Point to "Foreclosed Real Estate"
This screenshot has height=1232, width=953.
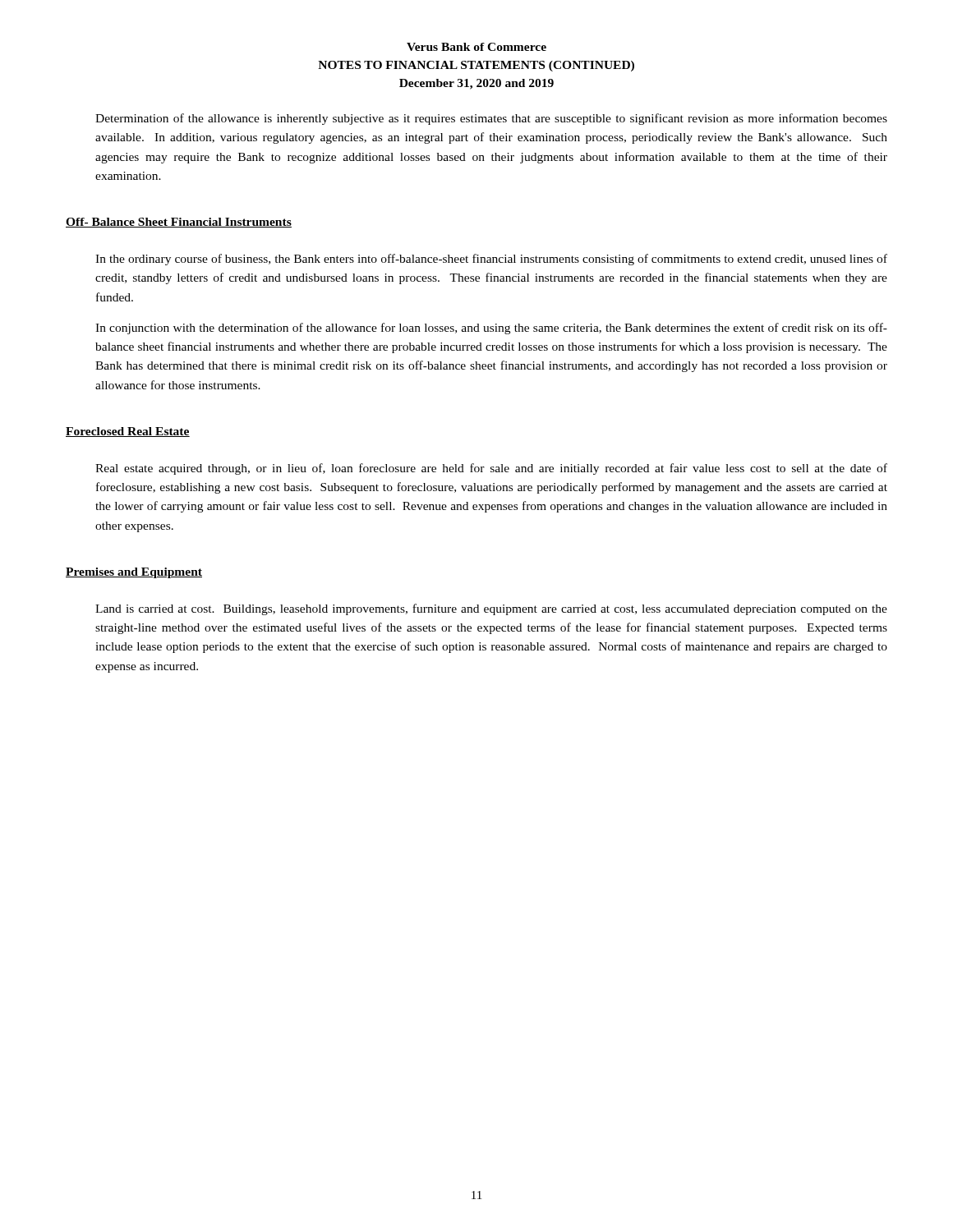(x=128, y=431)
